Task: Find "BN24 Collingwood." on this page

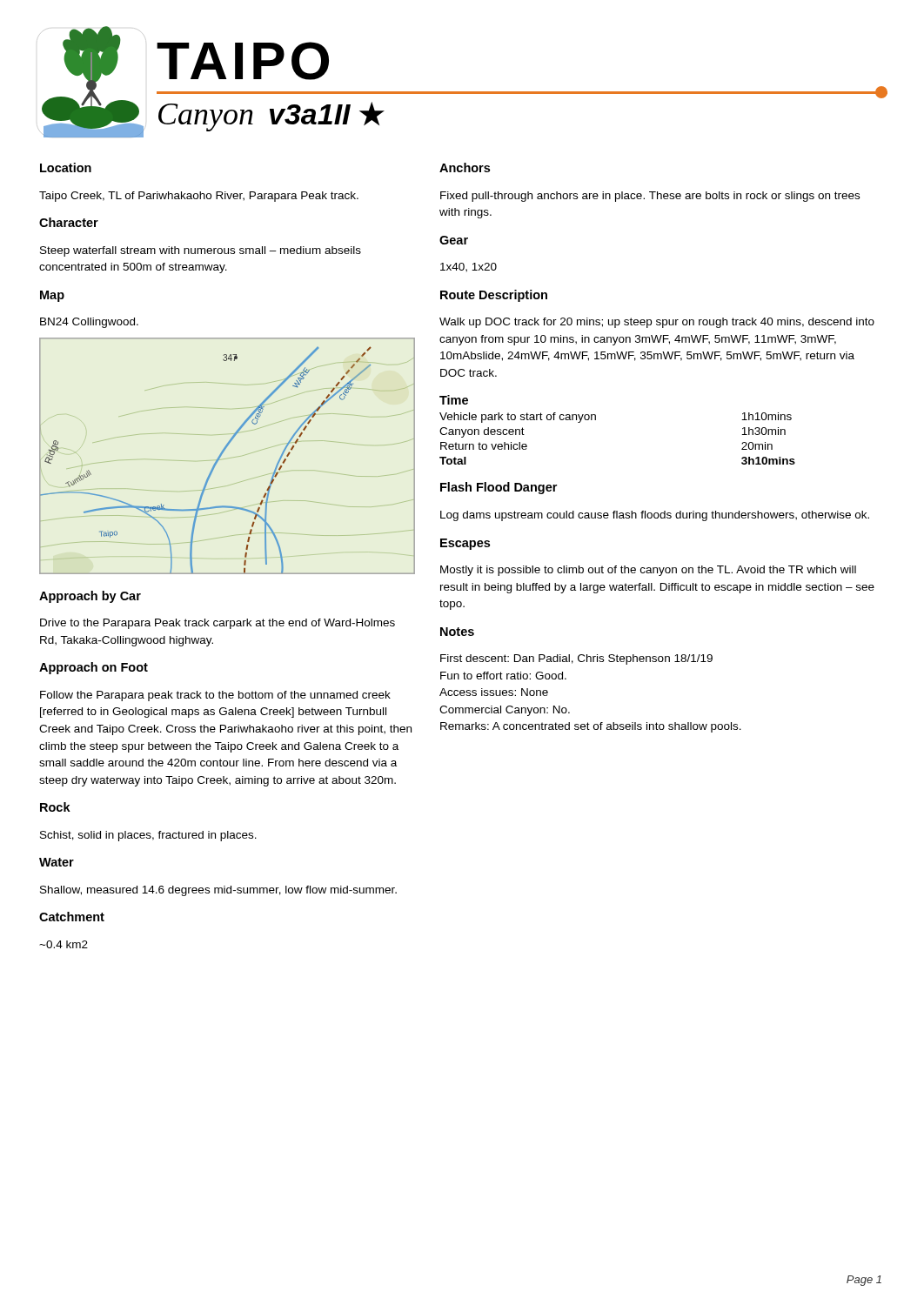Action: point(89,323)
